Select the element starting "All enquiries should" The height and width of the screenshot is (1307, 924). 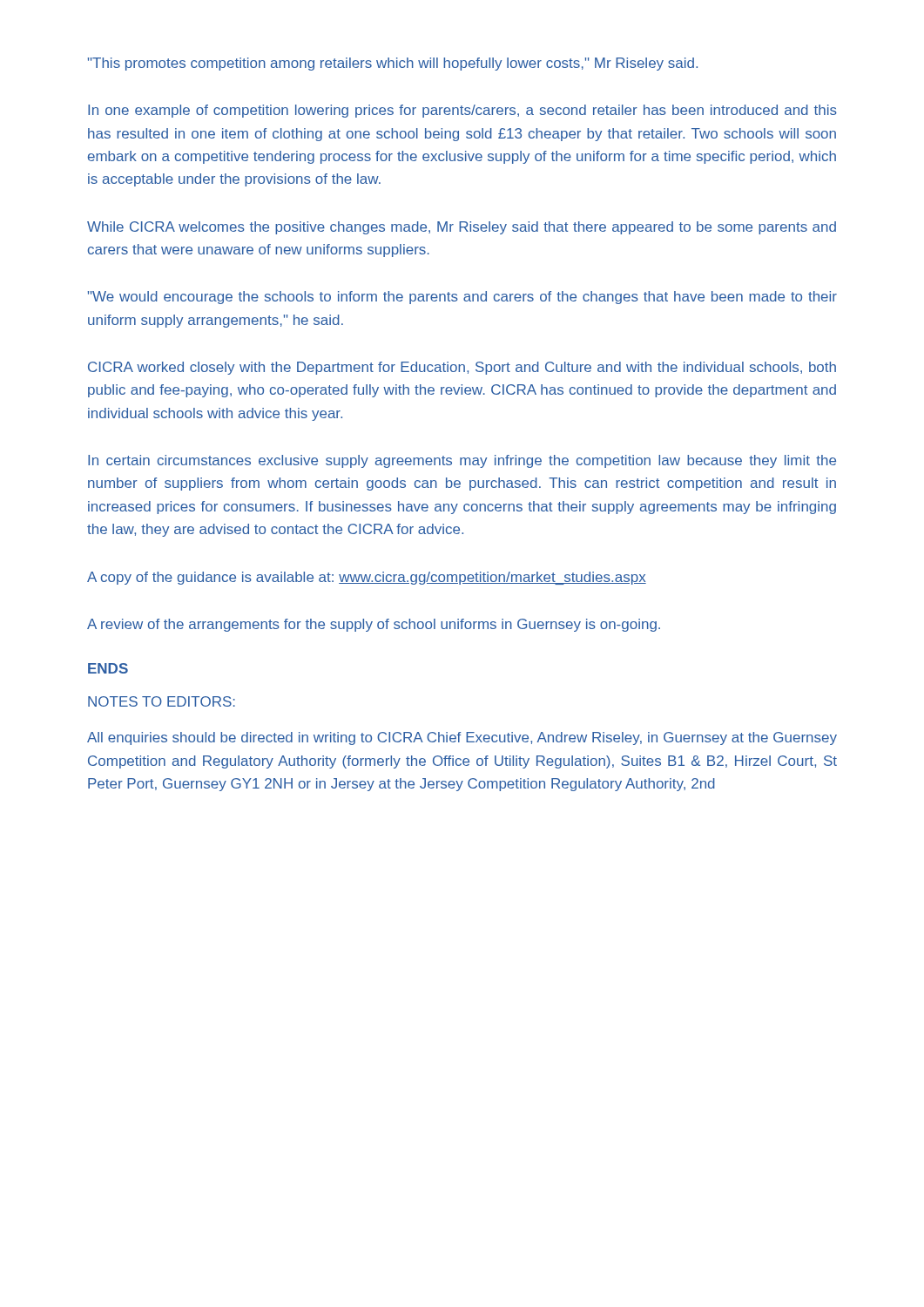click(462, 761)
